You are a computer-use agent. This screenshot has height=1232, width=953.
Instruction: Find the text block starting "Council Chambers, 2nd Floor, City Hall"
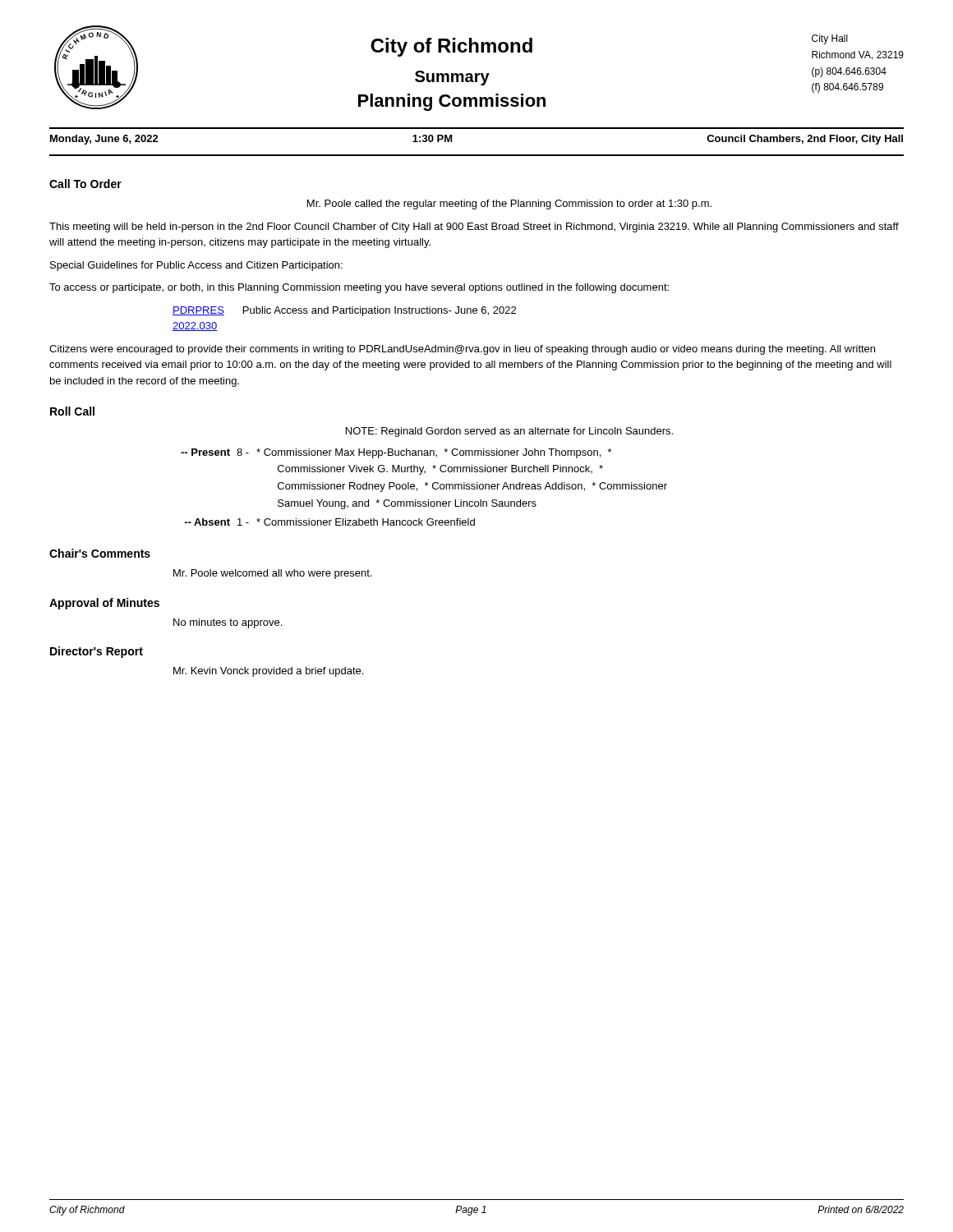coord(805,138)
